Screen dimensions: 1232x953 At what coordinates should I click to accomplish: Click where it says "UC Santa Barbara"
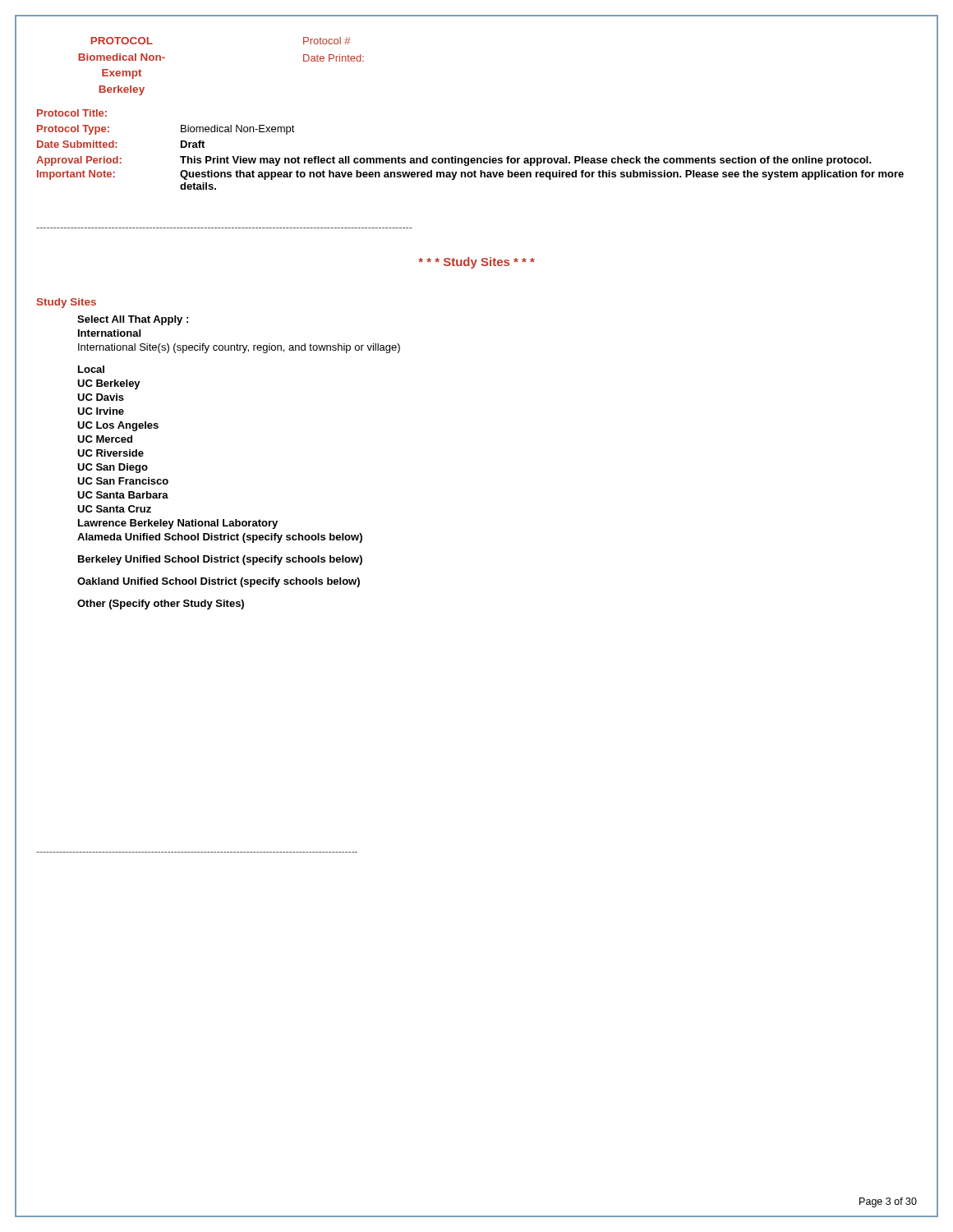[x=123, y=495]
